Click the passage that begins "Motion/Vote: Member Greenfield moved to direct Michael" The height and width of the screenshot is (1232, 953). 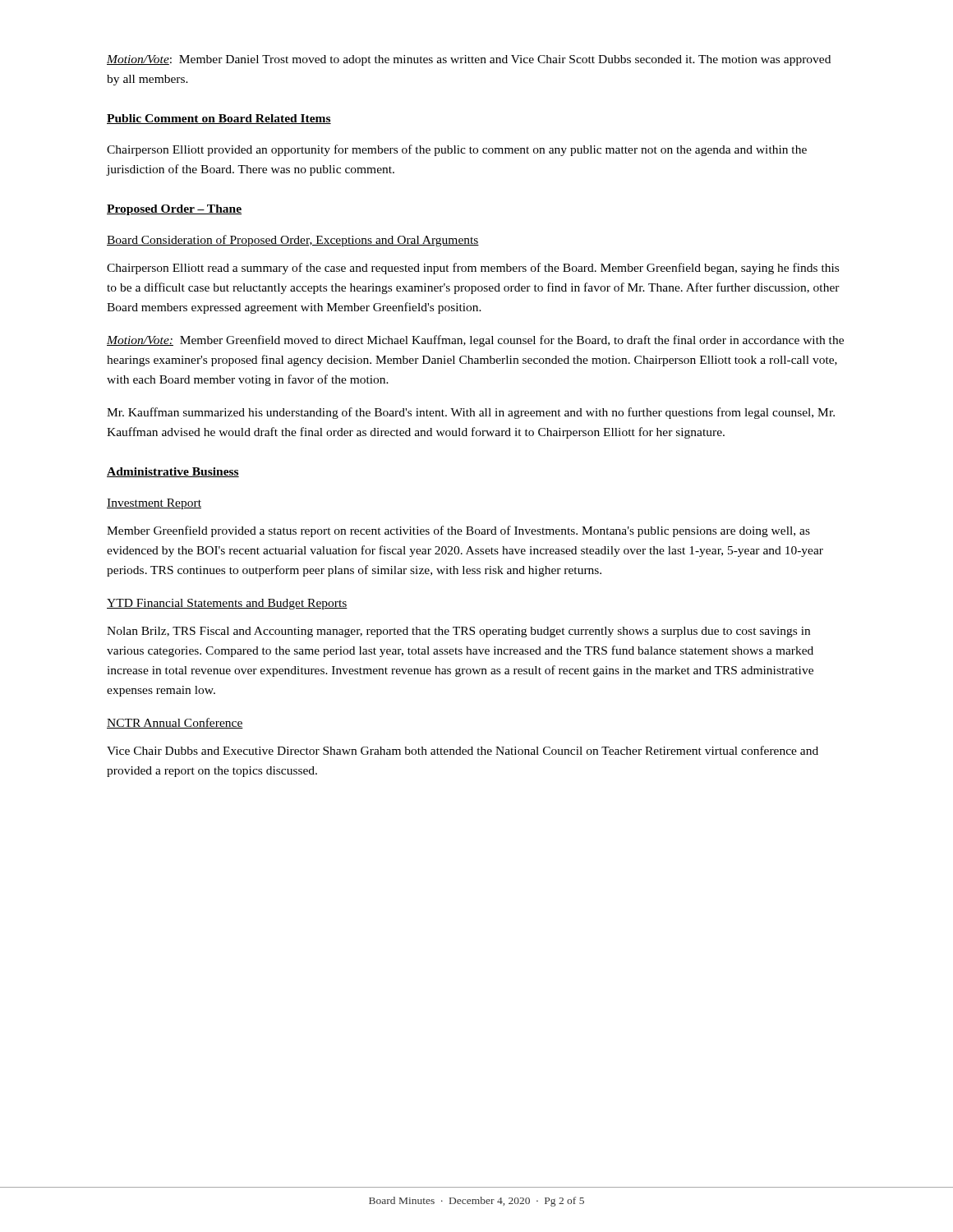[475, 359]
